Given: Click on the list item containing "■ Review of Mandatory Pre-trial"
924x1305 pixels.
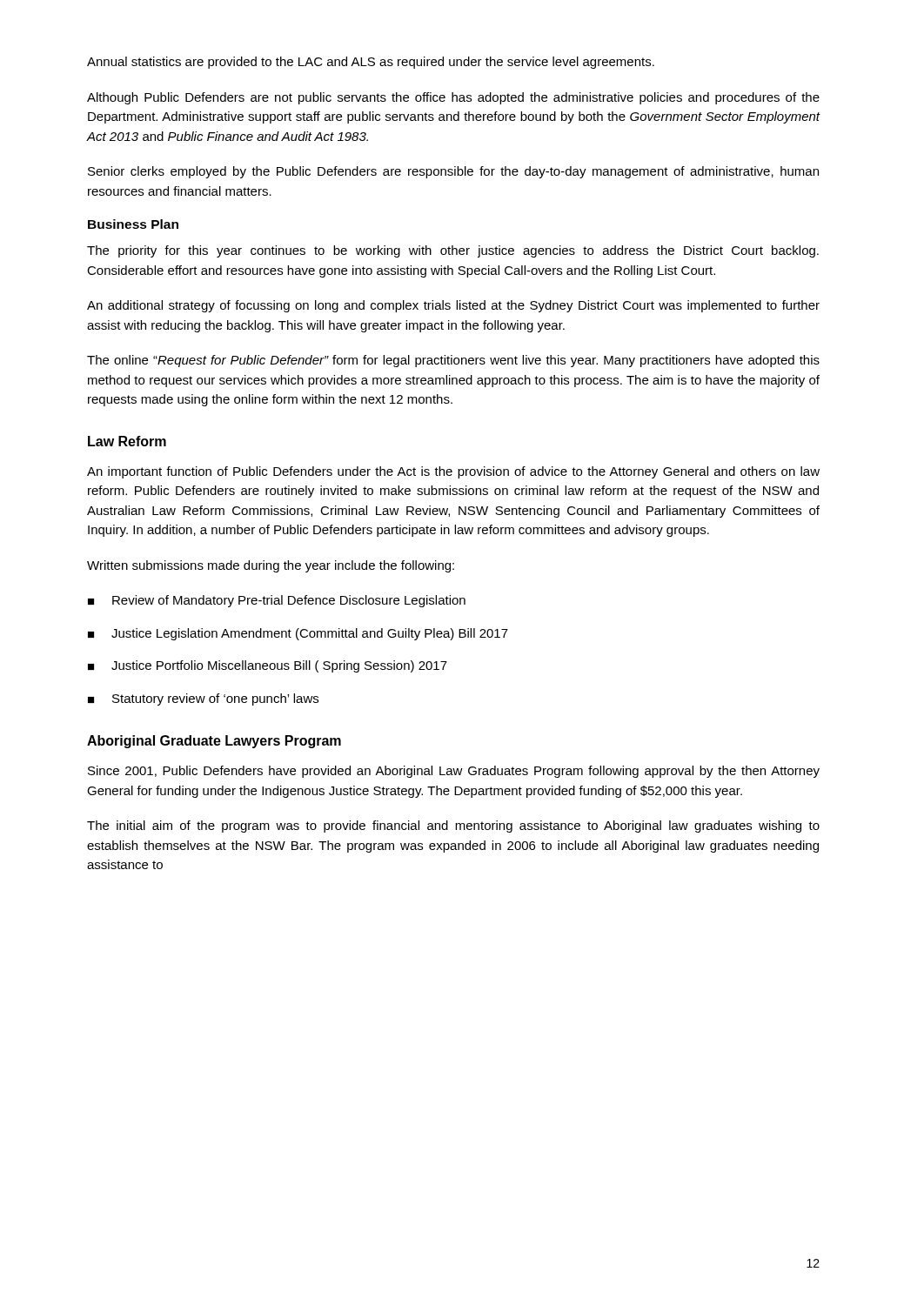Looking at the screenshot, I should point(277,601).
